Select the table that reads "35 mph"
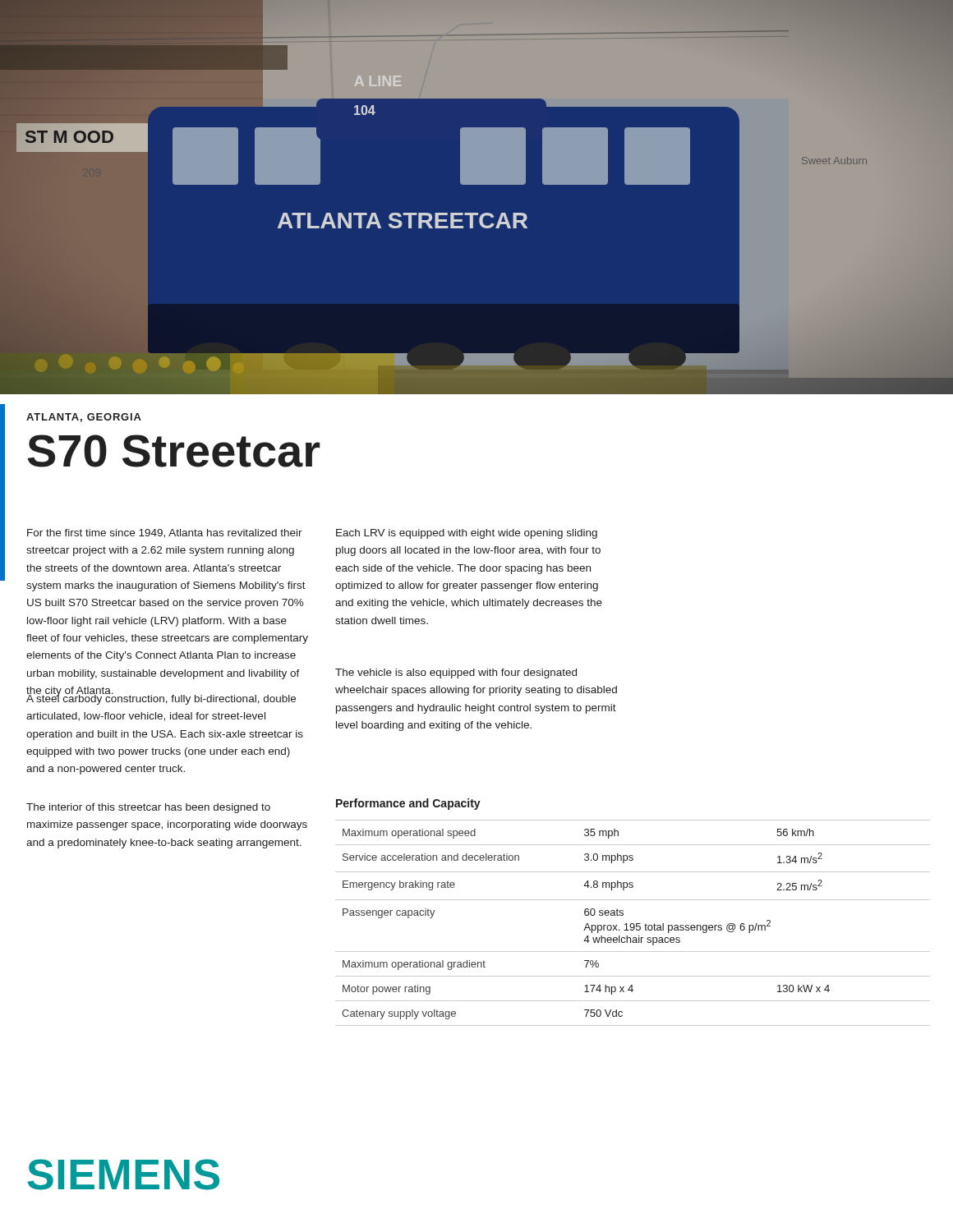This screenshot has width=953, height=1232. point(633,923)
